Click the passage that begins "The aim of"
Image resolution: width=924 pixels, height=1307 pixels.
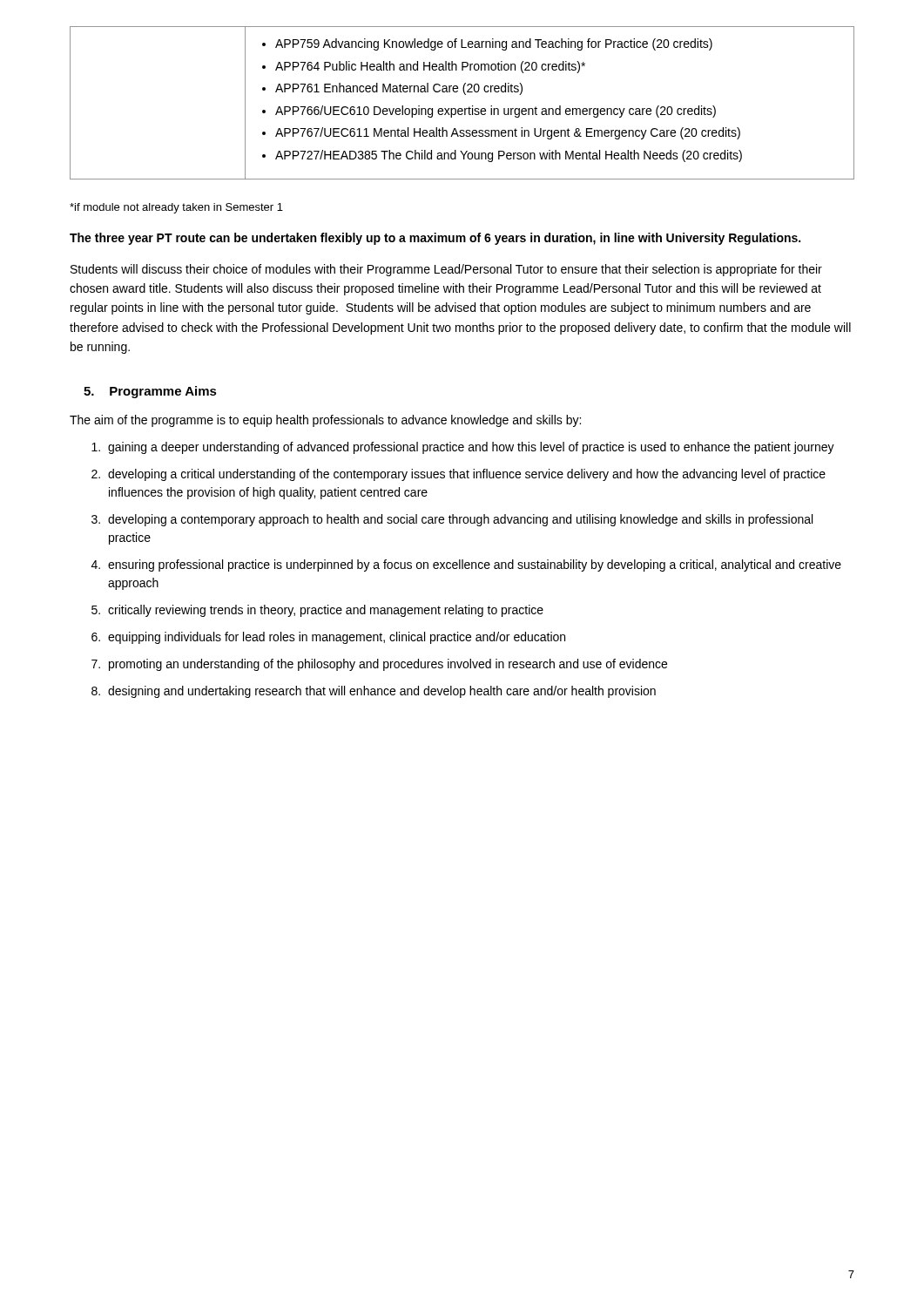click(326, 420)
